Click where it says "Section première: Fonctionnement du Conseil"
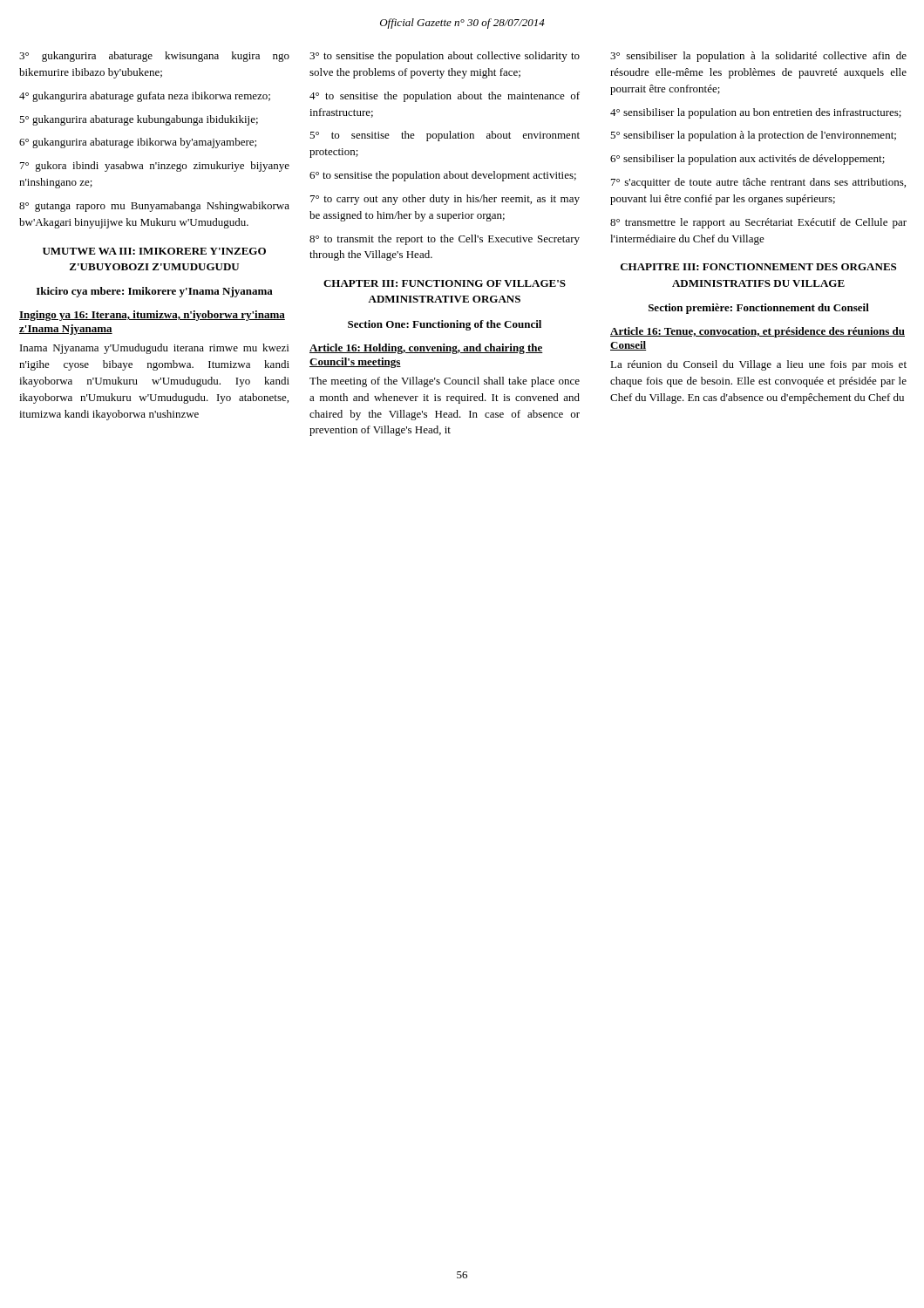Screen dimensions: 1308x924 click(758, 307)
